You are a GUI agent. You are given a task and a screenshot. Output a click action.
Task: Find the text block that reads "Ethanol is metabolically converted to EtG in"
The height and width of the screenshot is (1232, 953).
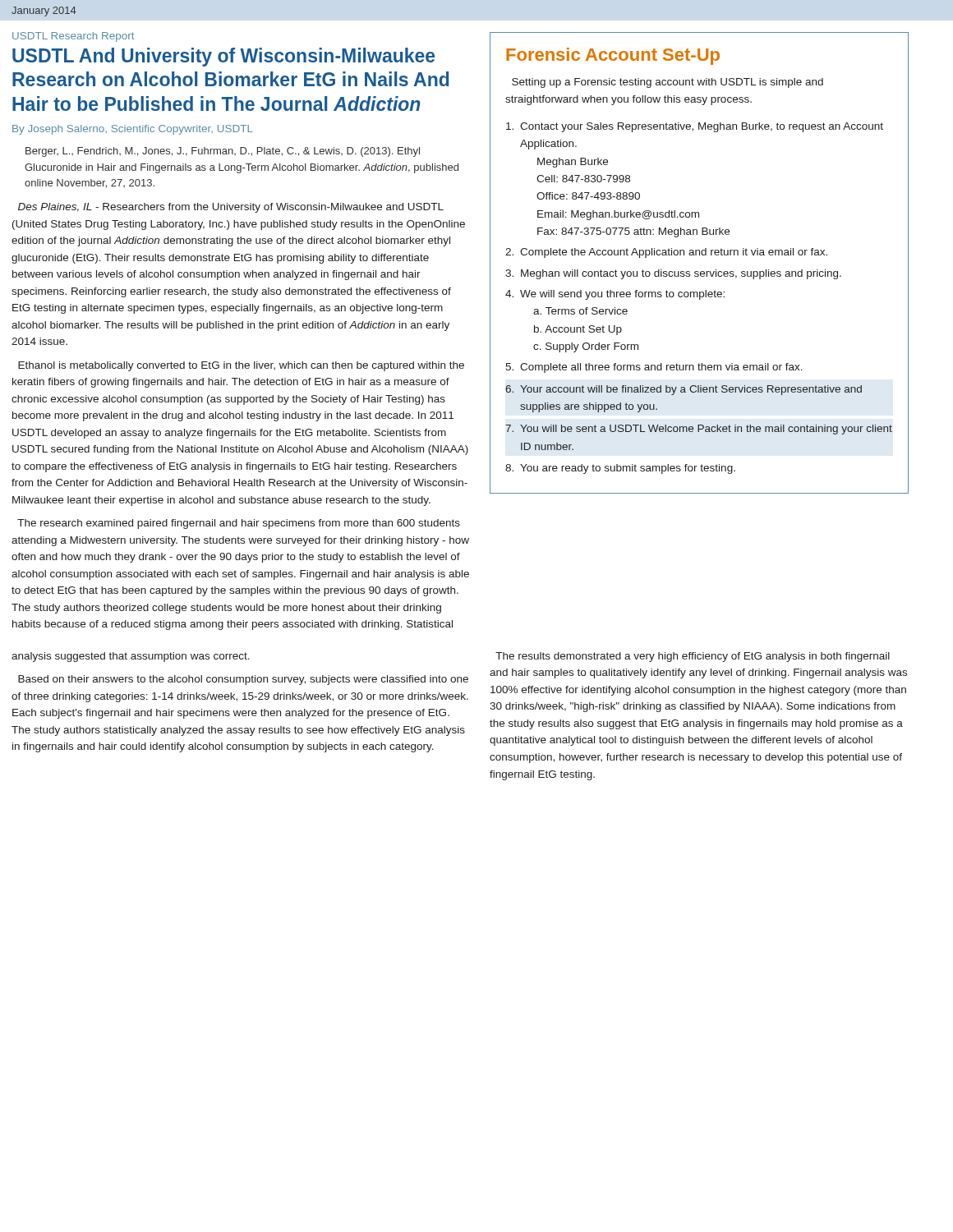coord(240,432)
